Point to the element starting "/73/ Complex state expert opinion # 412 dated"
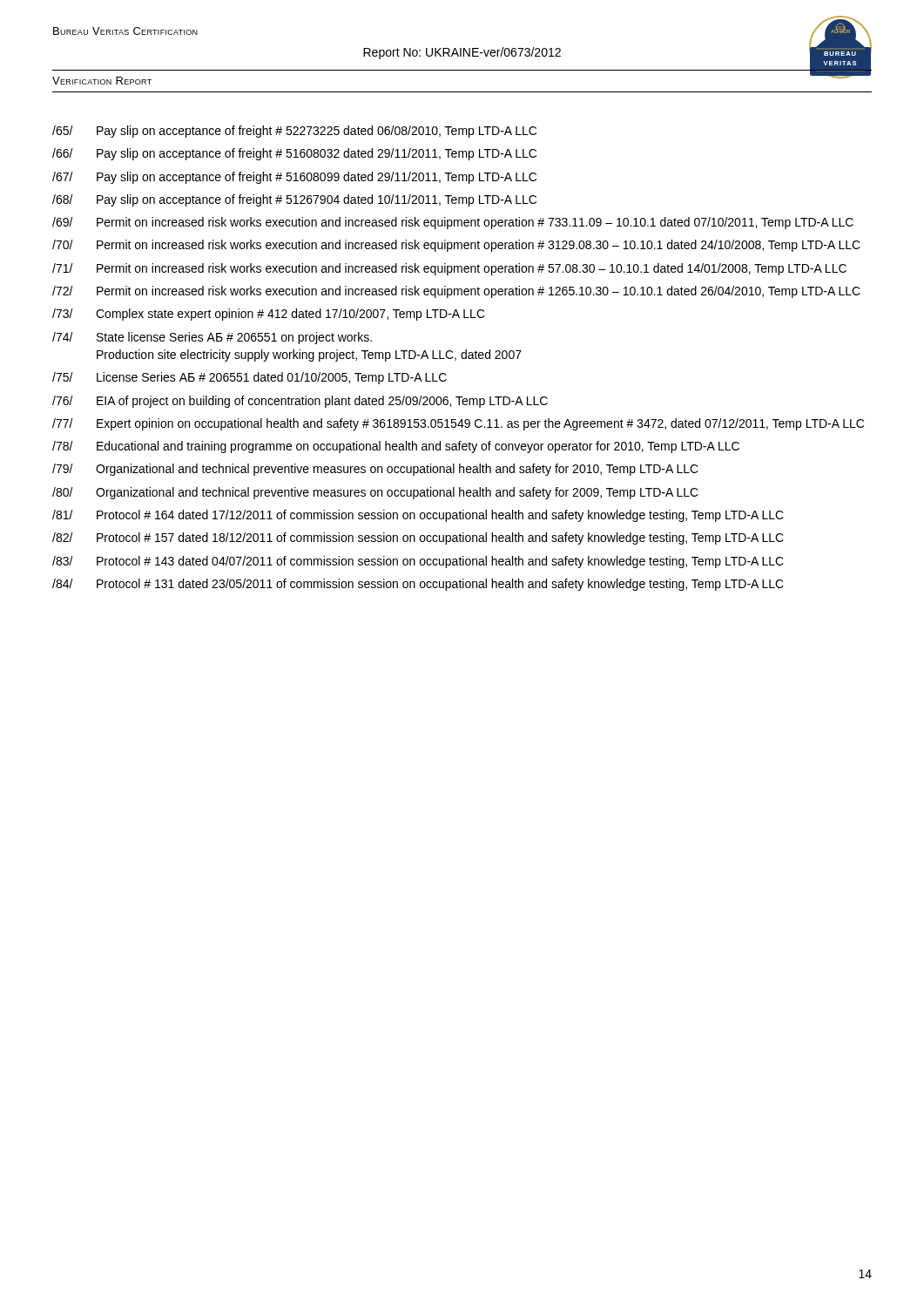 (x=462, y=314)
